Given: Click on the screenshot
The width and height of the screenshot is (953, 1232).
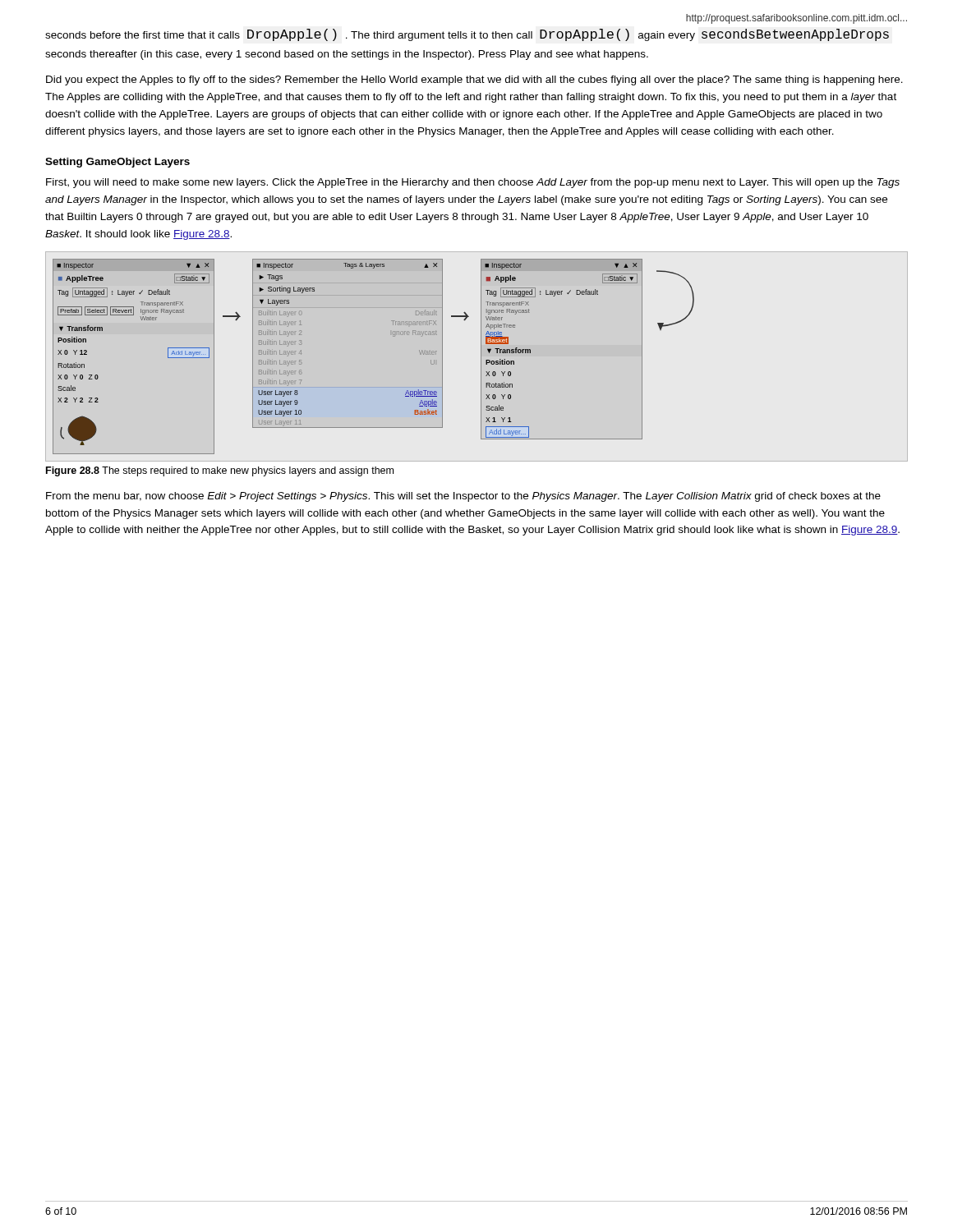Looking at the screenshot, I should click(x=476, y=356).
